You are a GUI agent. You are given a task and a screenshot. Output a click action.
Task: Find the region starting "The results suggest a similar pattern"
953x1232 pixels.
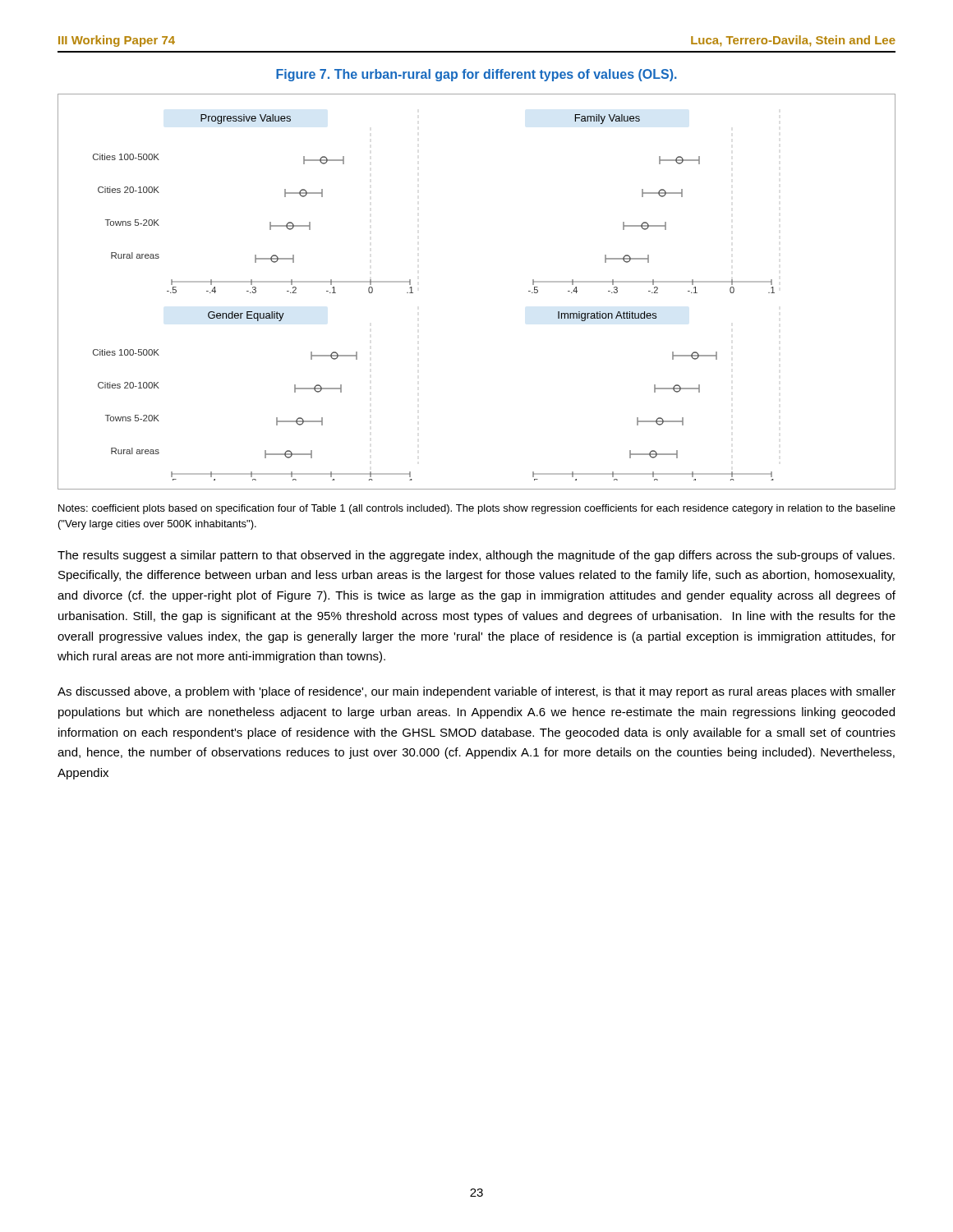click(x=476, y=605)
